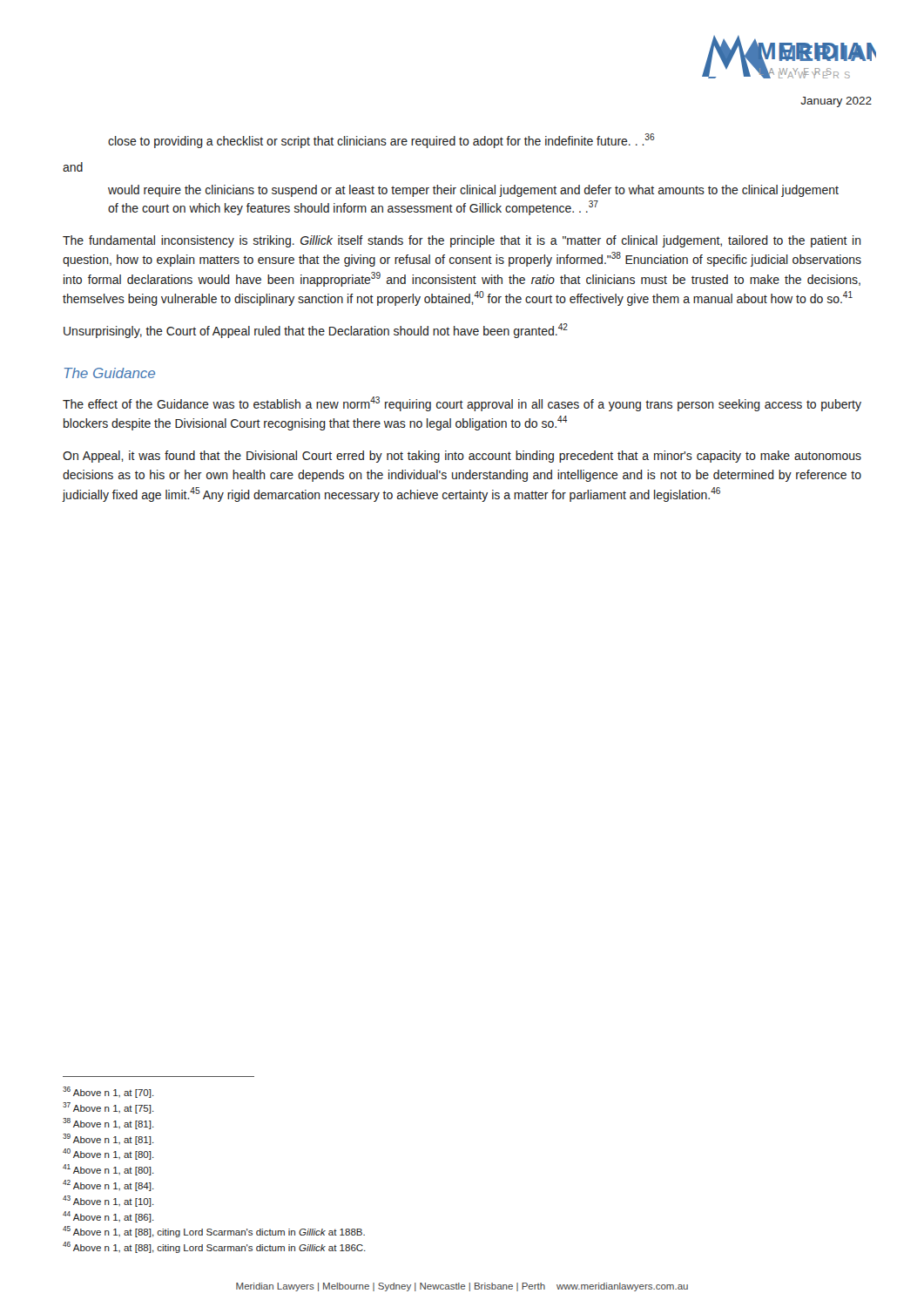Select the footnote that reads "42 Above n 1, at [84]."
The height and width of the screenshot is (1307, 924).
tap(108, 1185)
